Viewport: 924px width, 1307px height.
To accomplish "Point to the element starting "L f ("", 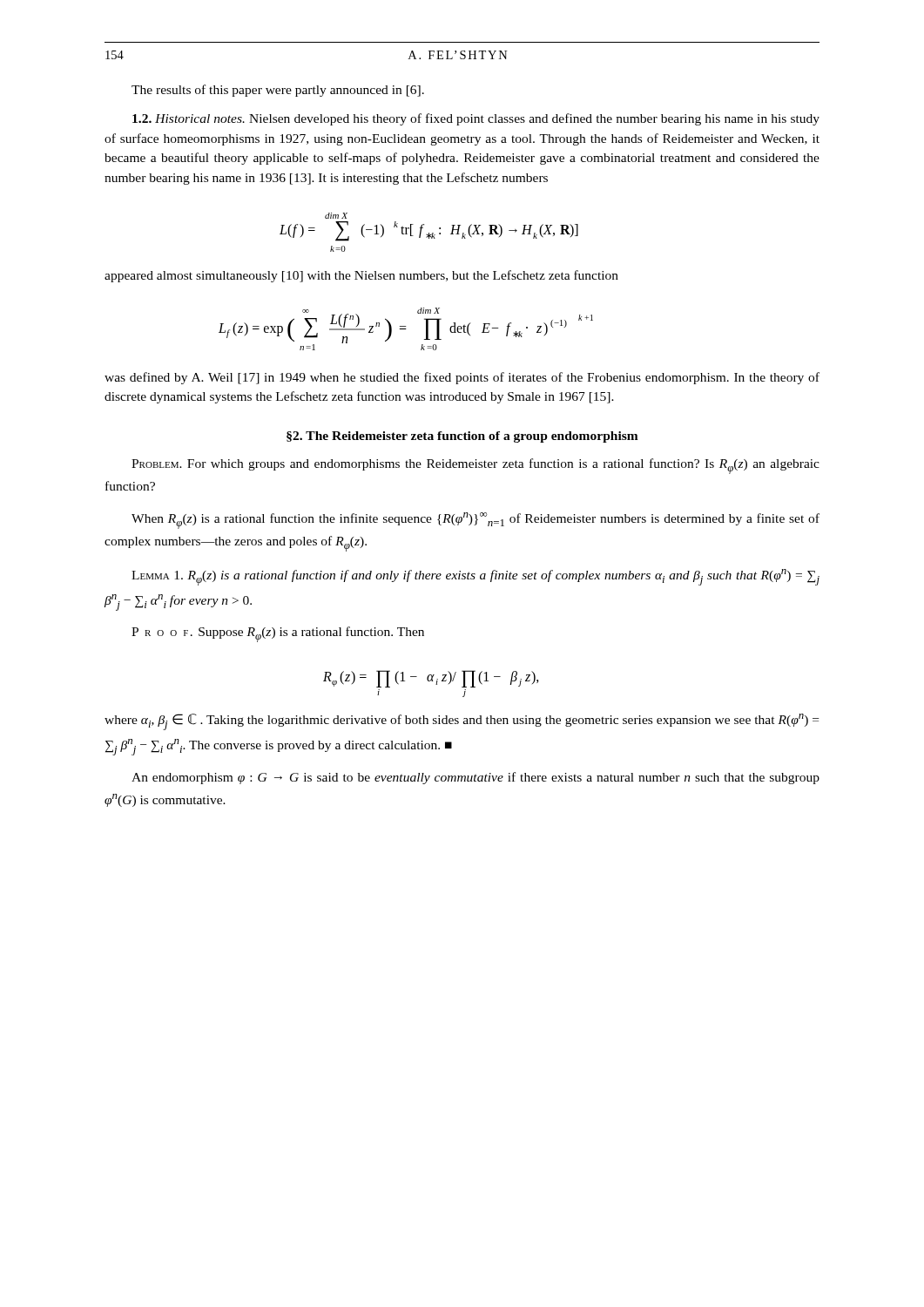I will 462,327.
